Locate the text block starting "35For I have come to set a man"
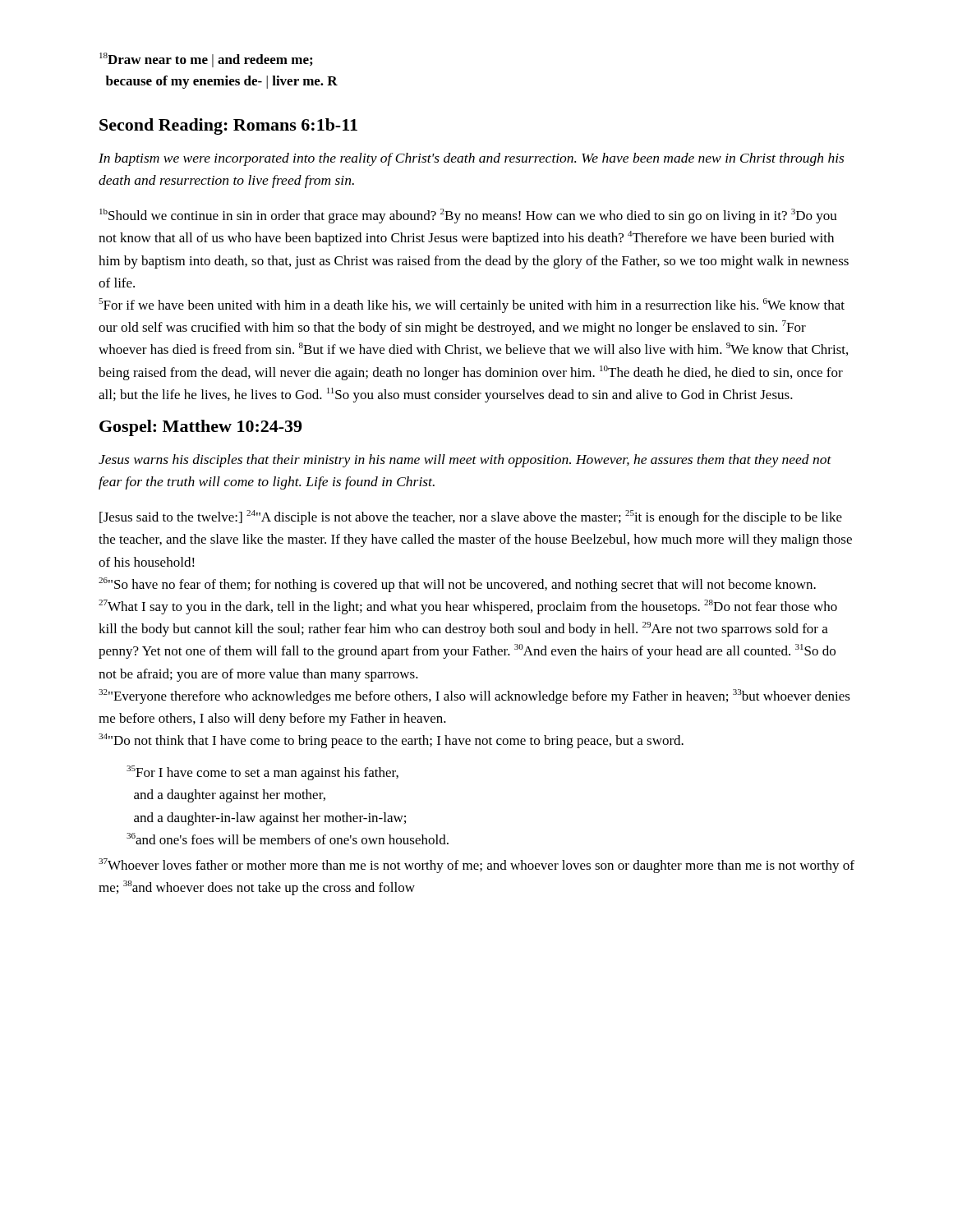The height and width of the screenshot is (1232, 953). point(263,772)
